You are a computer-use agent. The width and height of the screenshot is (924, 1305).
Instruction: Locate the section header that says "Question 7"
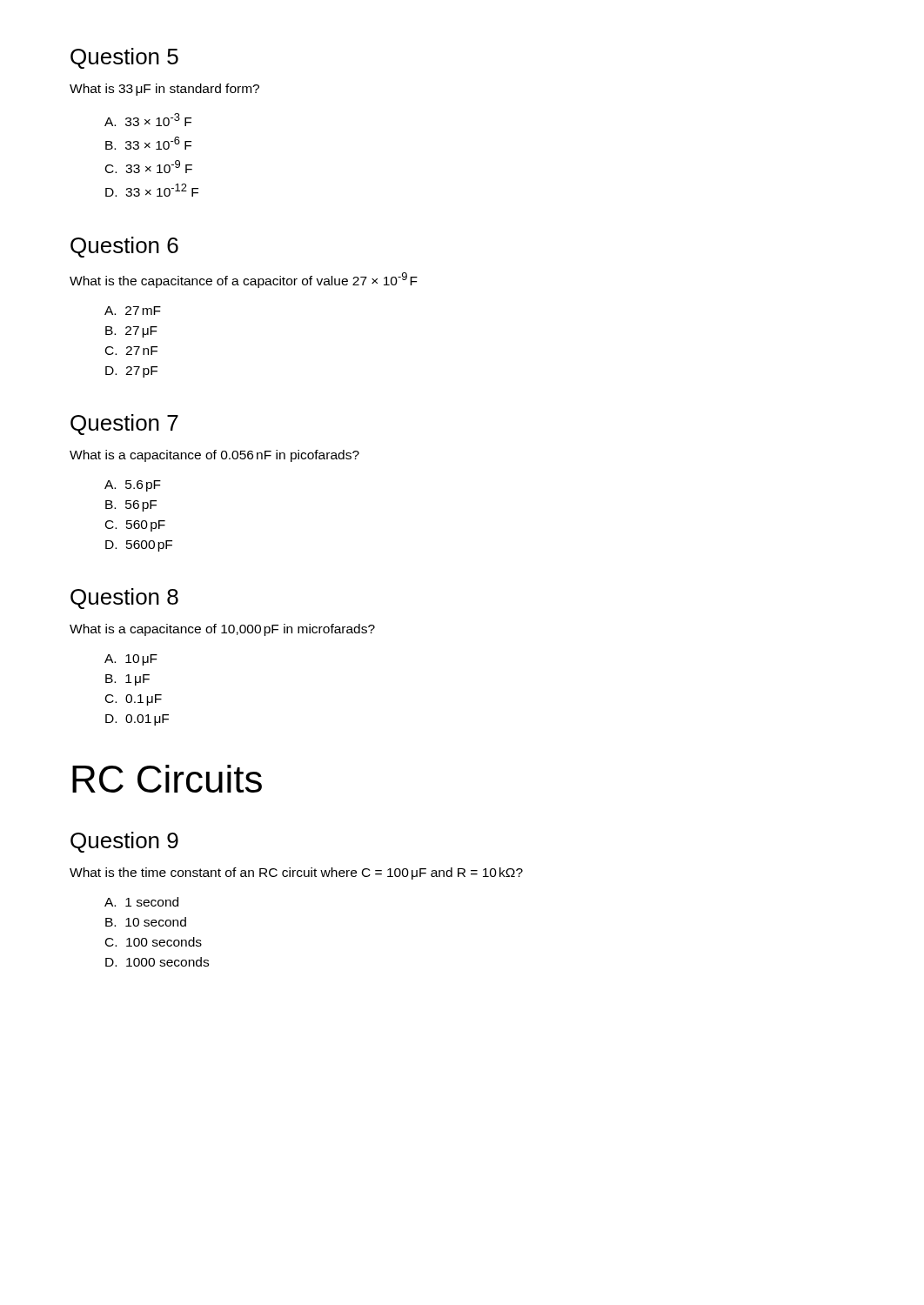point(124,423)
